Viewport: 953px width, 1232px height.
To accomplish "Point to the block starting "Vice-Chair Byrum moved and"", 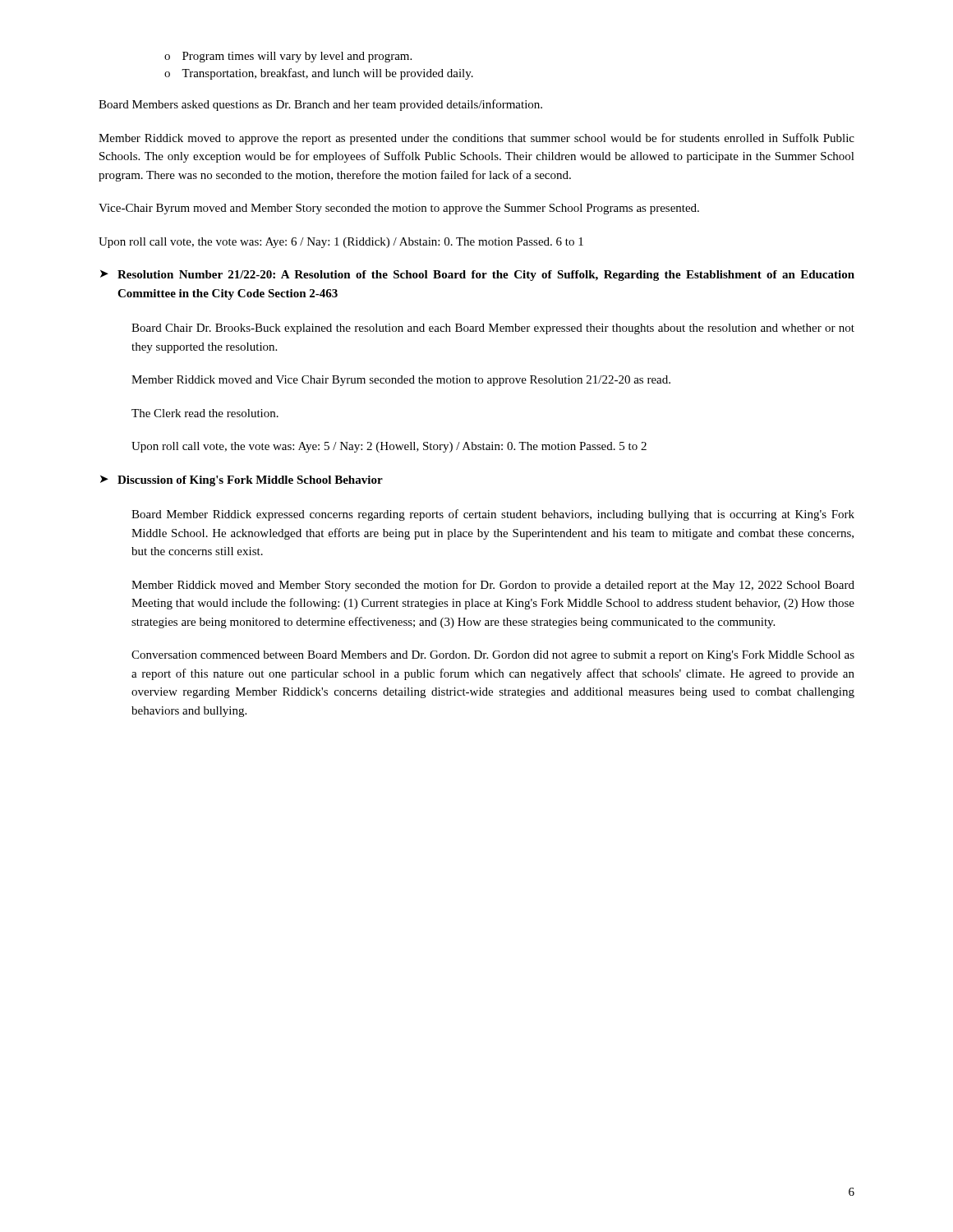I will tap(399, 208).
